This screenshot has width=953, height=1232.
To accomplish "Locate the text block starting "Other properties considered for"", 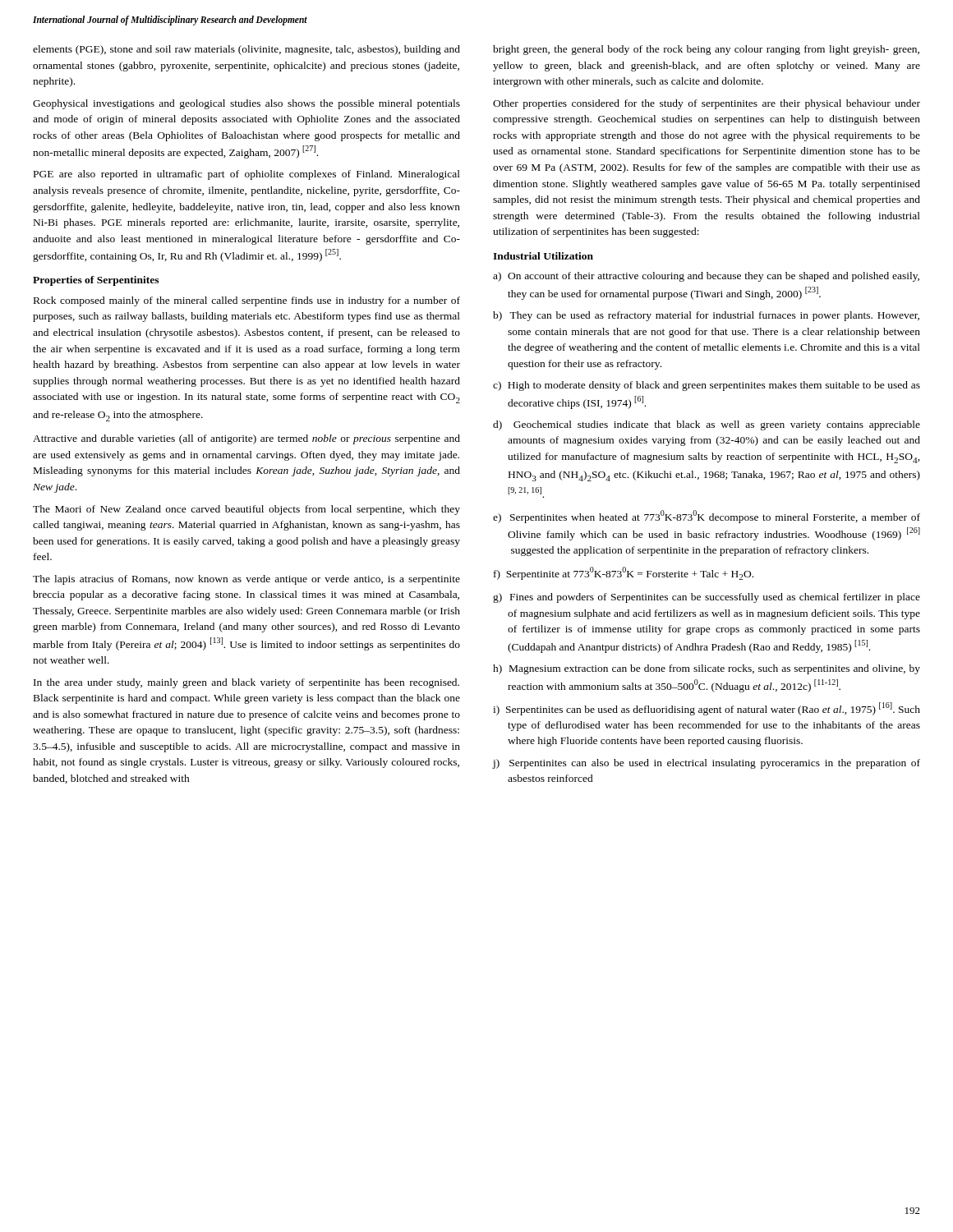I will (707, 167).
